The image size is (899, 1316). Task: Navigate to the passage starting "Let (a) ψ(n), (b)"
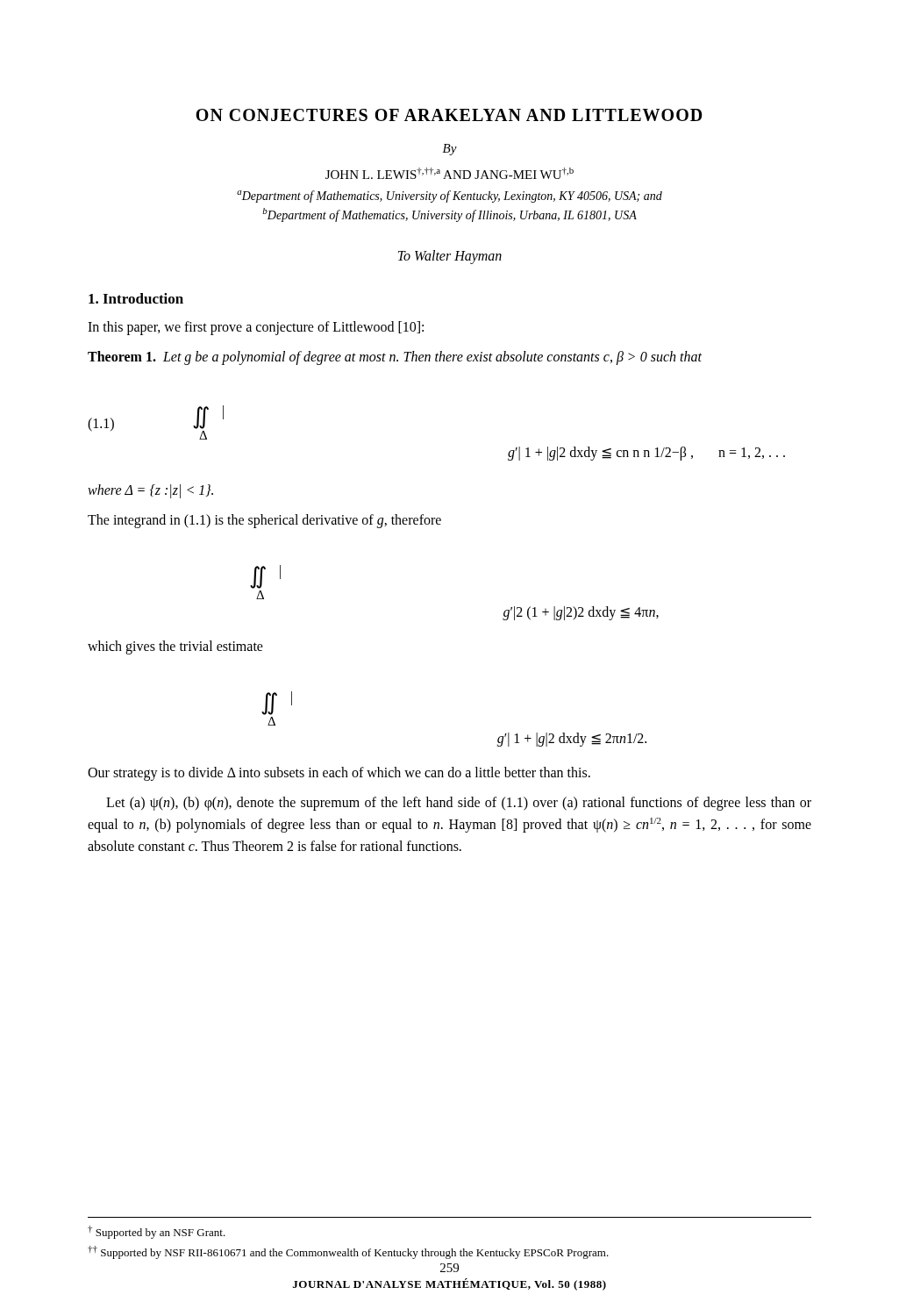pos(450,824)
